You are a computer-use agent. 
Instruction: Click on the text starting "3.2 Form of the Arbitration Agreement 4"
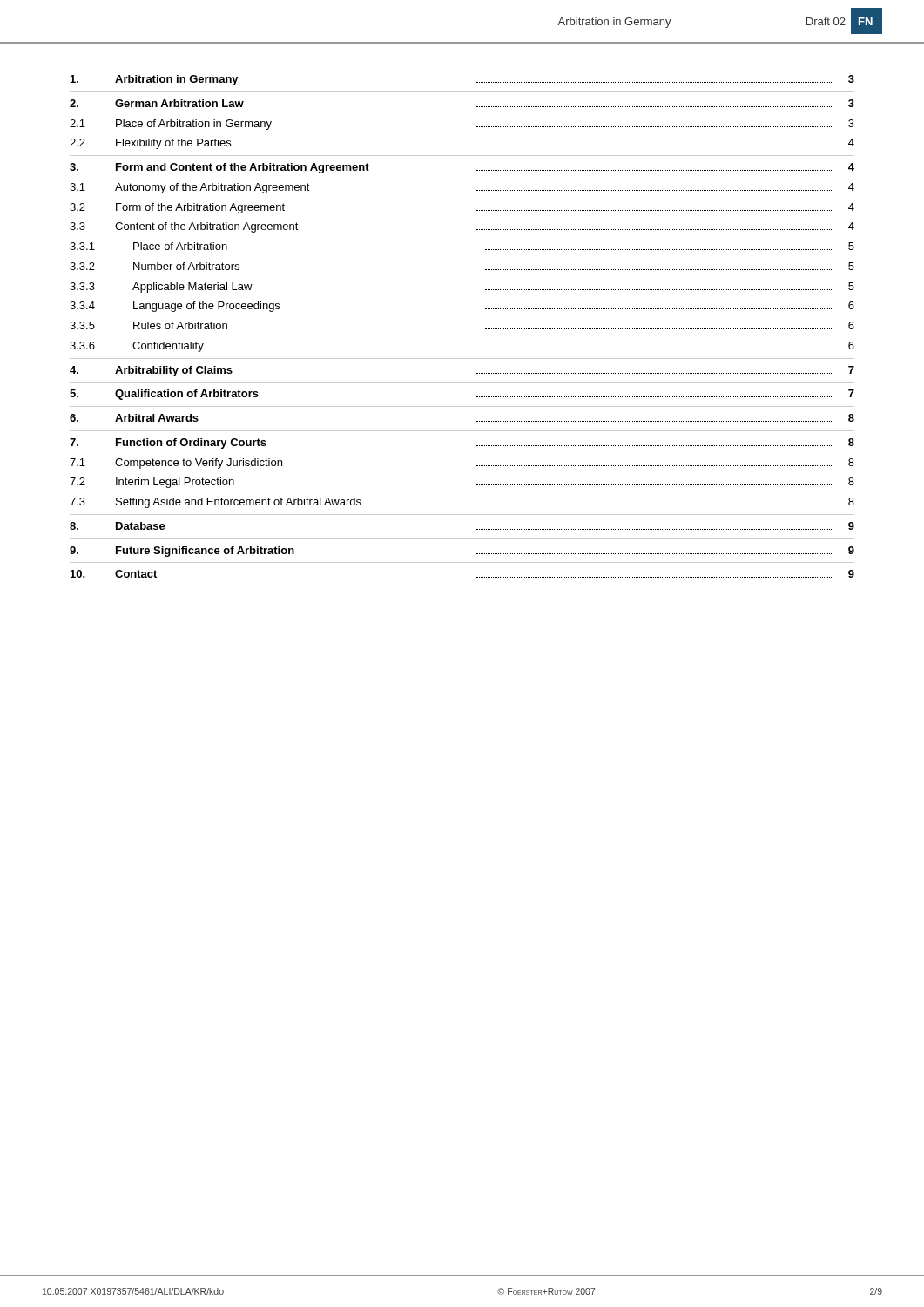(x=200, y=208)
